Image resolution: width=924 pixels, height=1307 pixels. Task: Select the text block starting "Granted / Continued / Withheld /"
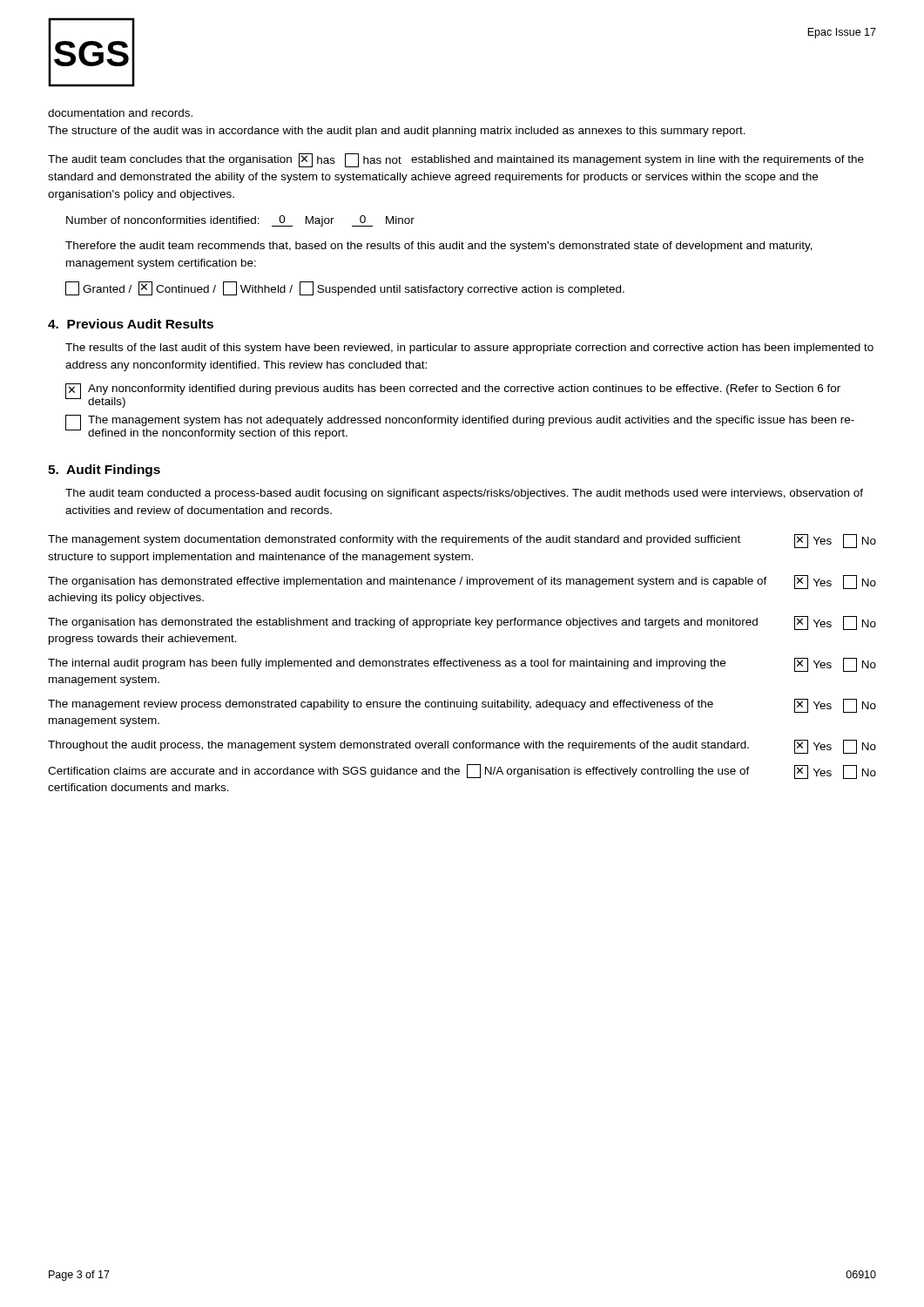click(x=345, y=289)
